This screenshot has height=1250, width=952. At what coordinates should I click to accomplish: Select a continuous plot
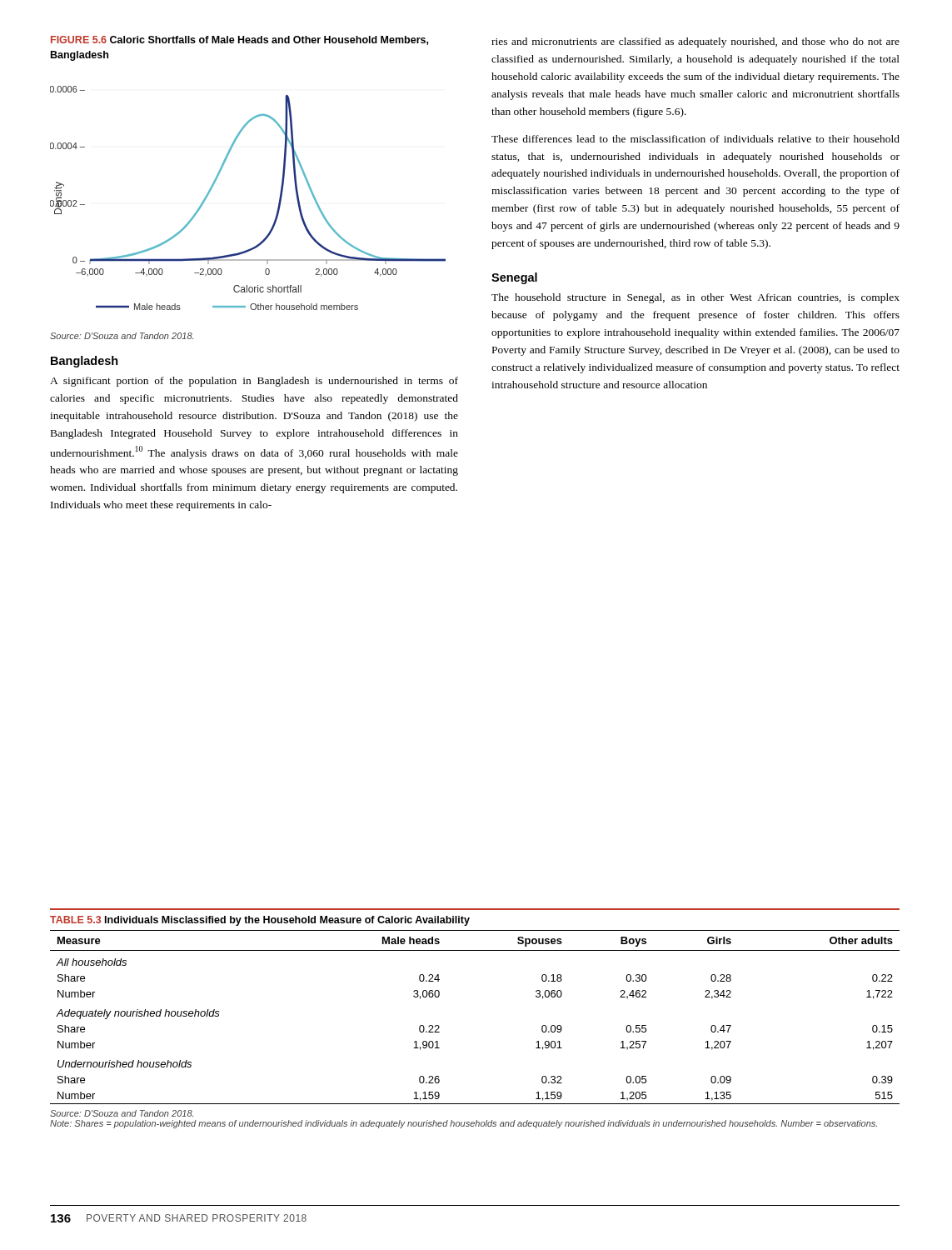(x=254, y=198)
